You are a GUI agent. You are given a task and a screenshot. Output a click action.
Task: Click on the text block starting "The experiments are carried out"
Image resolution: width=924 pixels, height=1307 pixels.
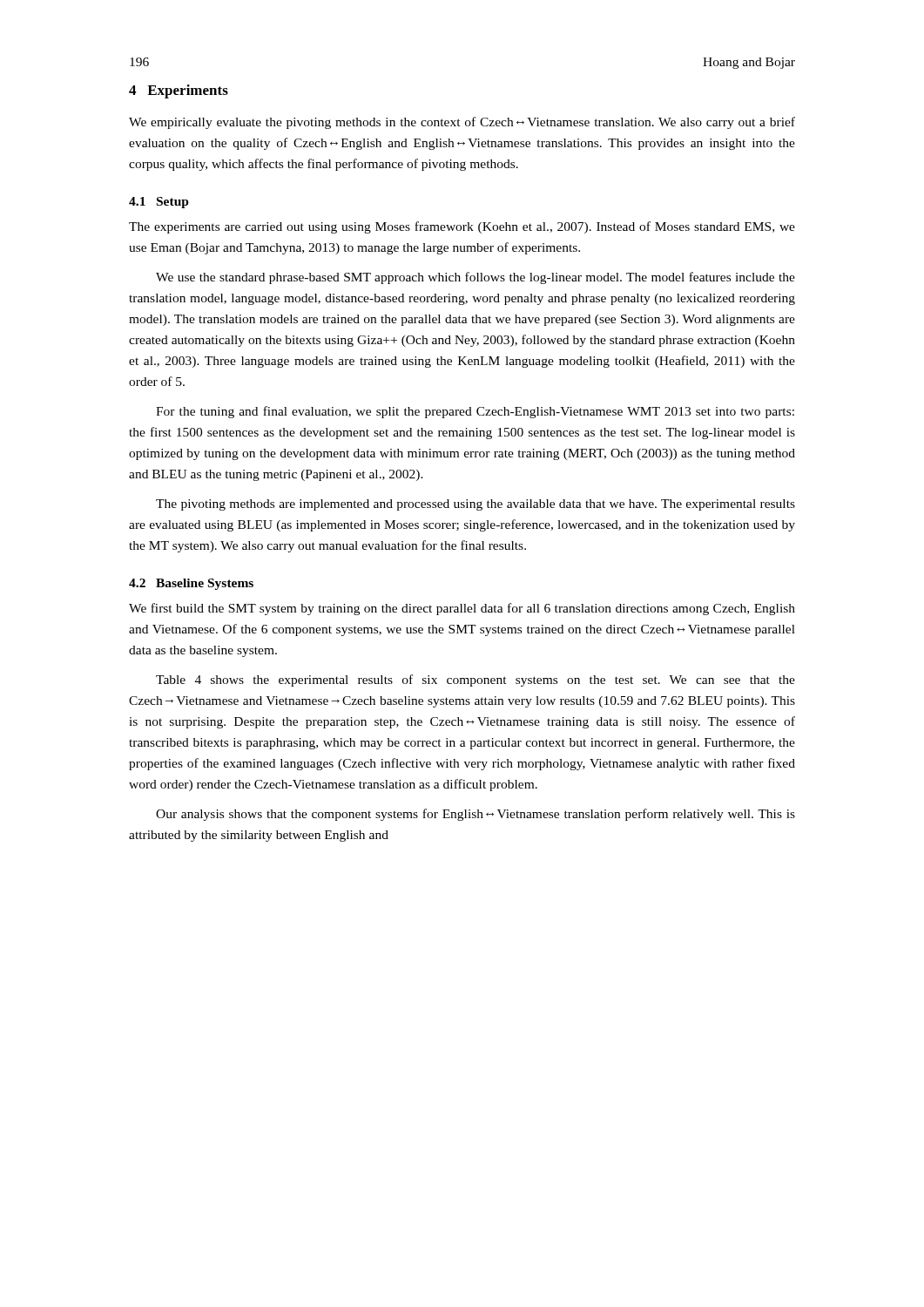click(462, 227)
